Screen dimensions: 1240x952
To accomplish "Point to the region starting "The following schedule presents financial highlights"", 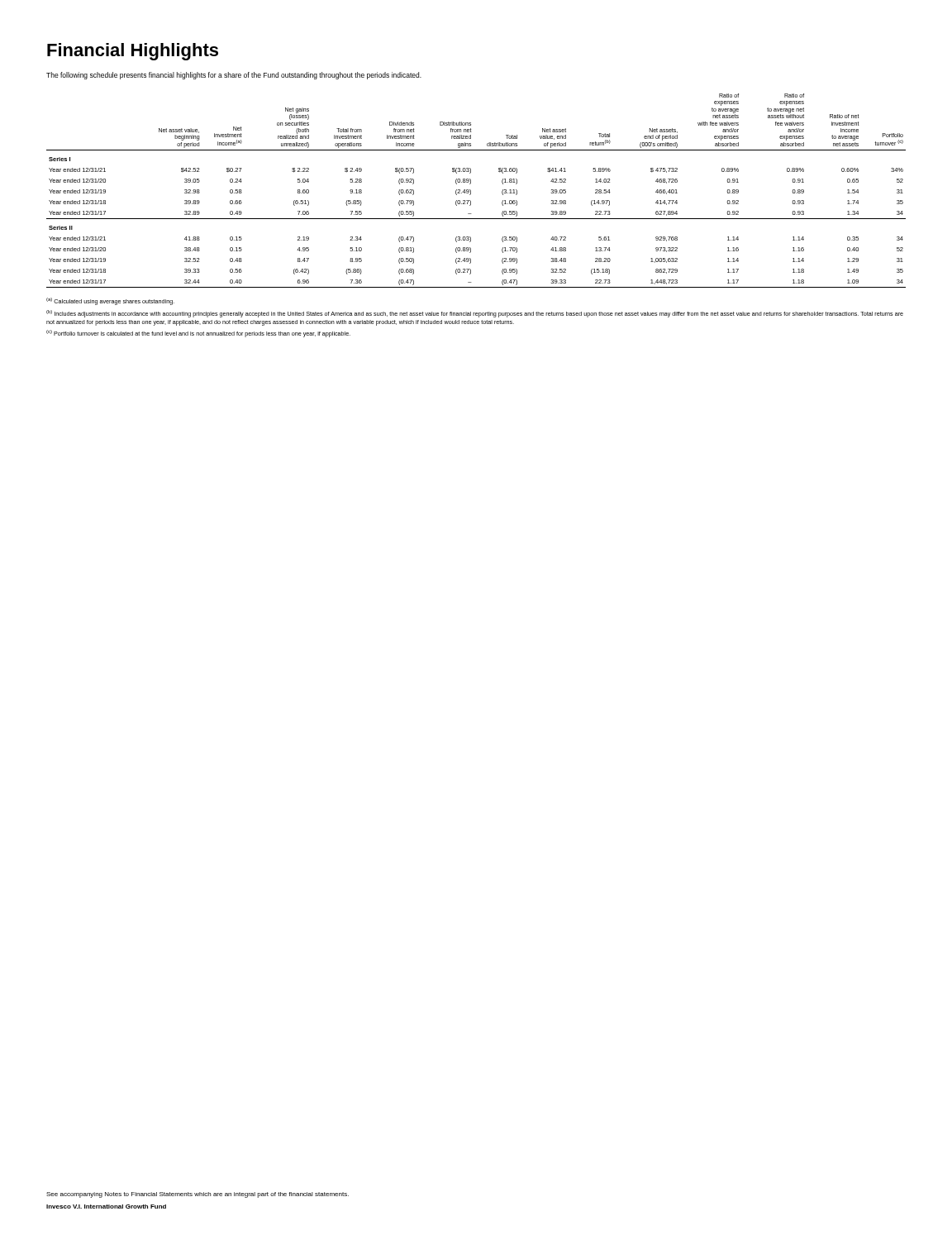I will (x=234, y=75).
